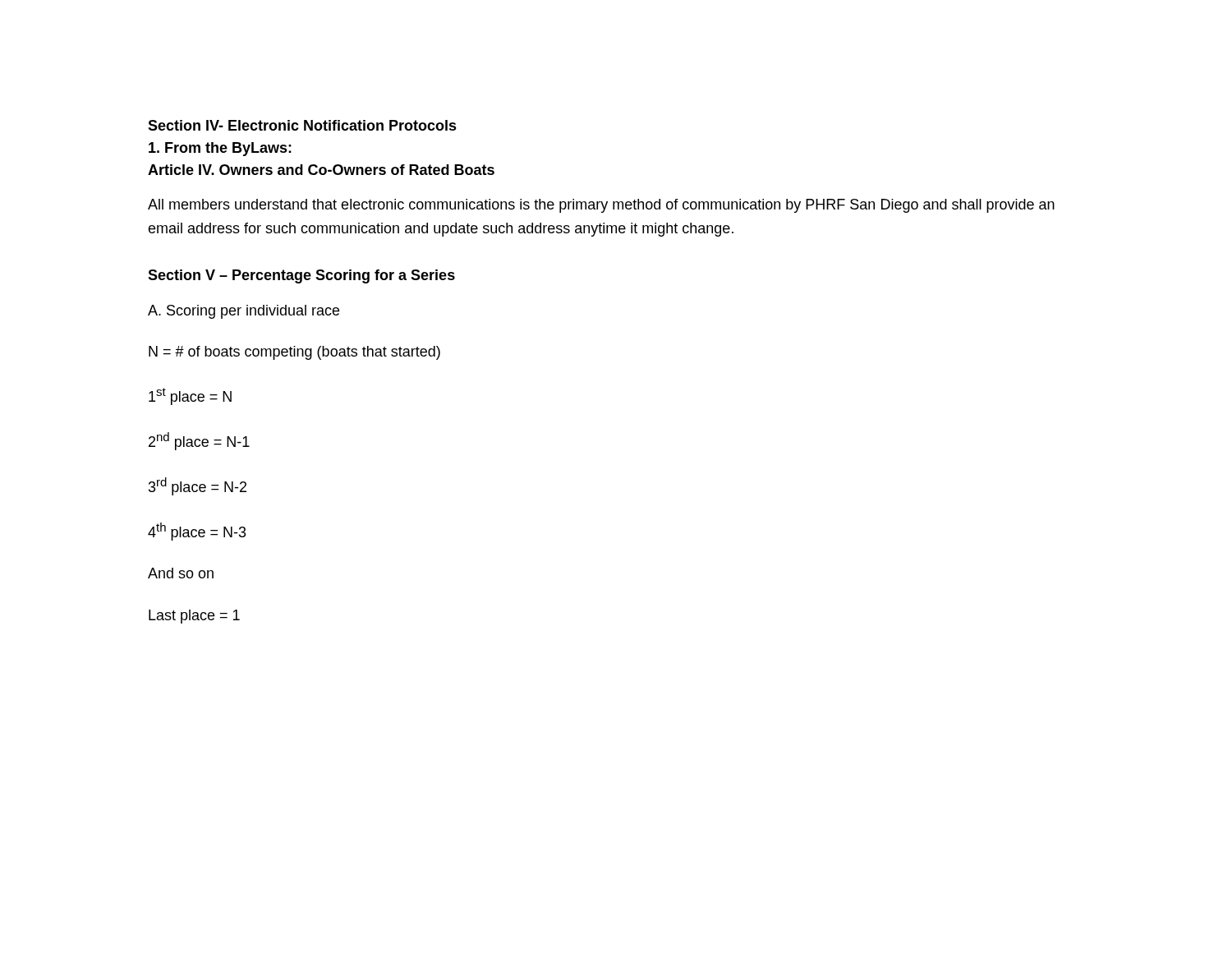Navigate to the region starting "3rd place = N-2"
The image size is (1232, 953).
[197, 485]
